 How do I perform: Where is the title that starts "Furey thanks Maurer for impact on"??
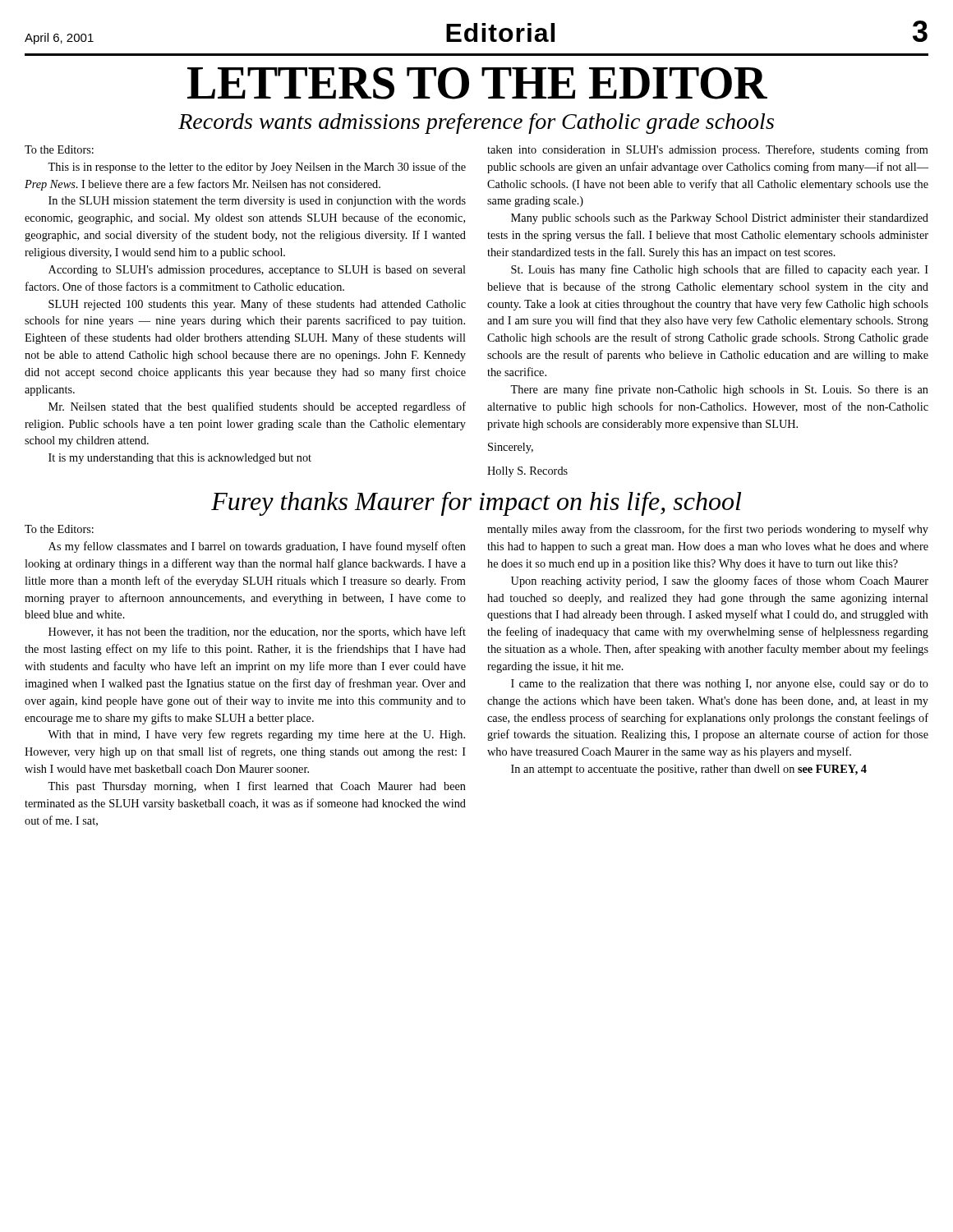pos(476,501)
